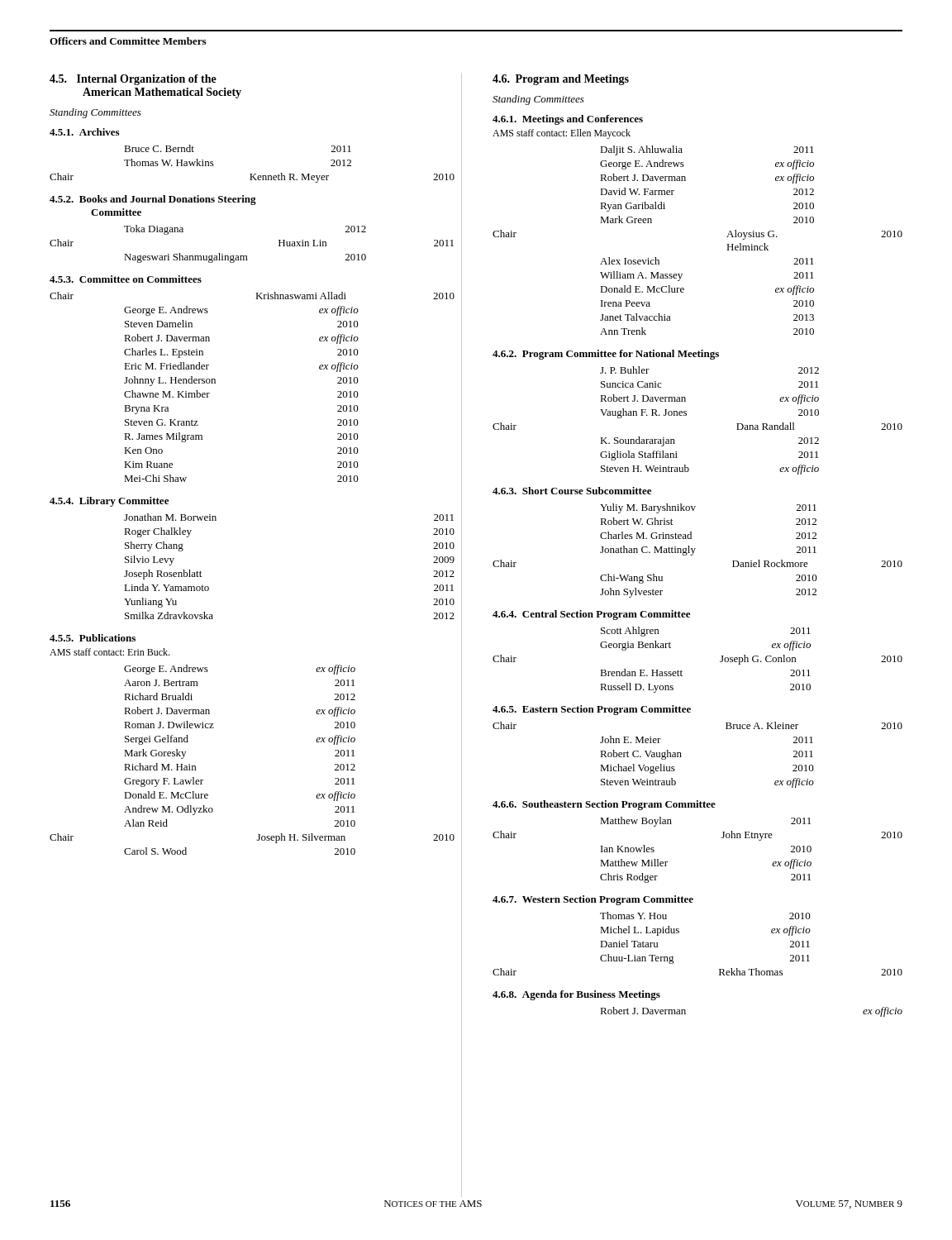The width and height of the screenshot is (952, 1240).
Task: Select the block starting "4.6. Program and Meetings"
Action: coord(561,79)
